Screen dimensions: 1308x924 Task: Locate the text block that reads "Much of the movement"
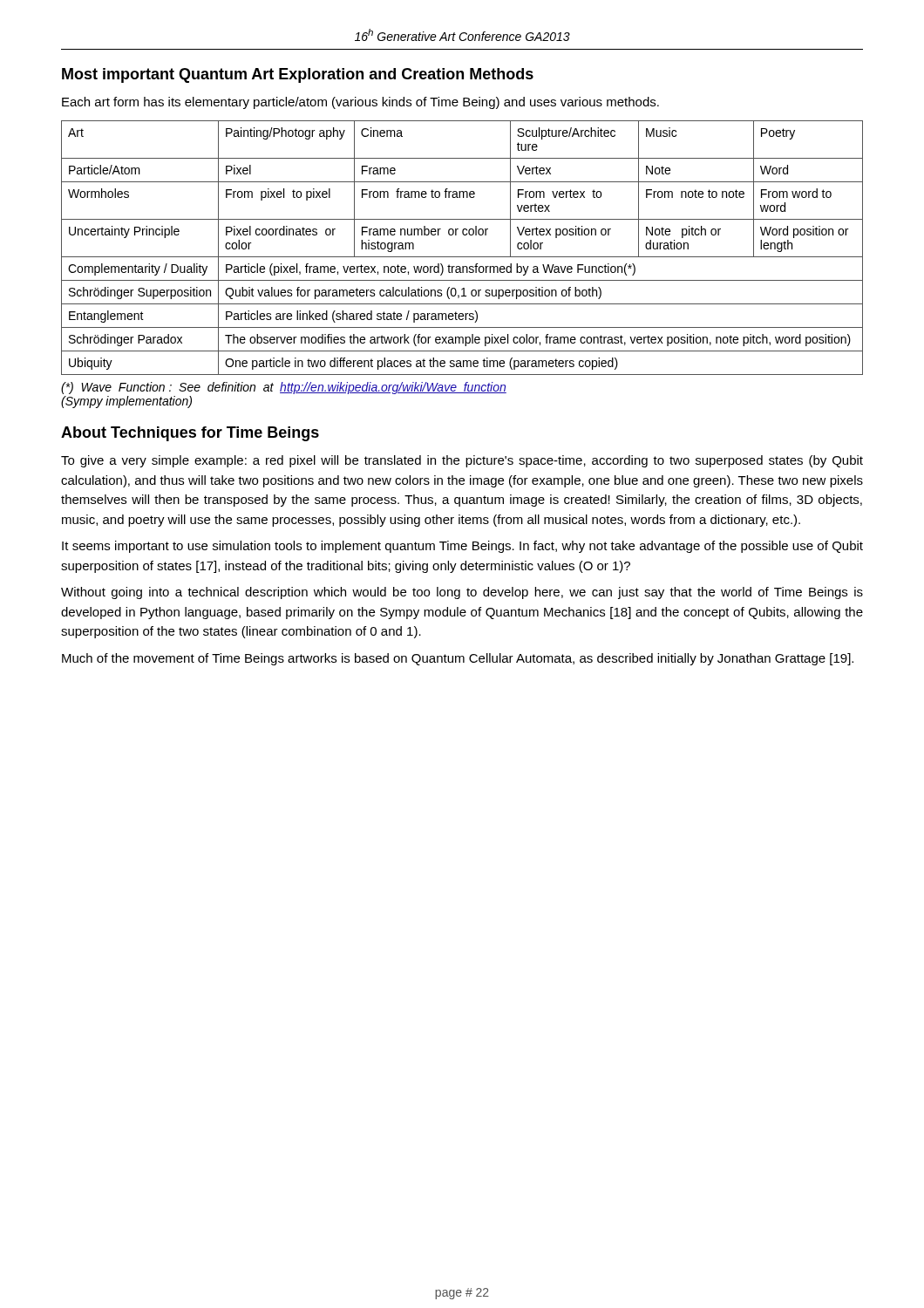(458, 658)
